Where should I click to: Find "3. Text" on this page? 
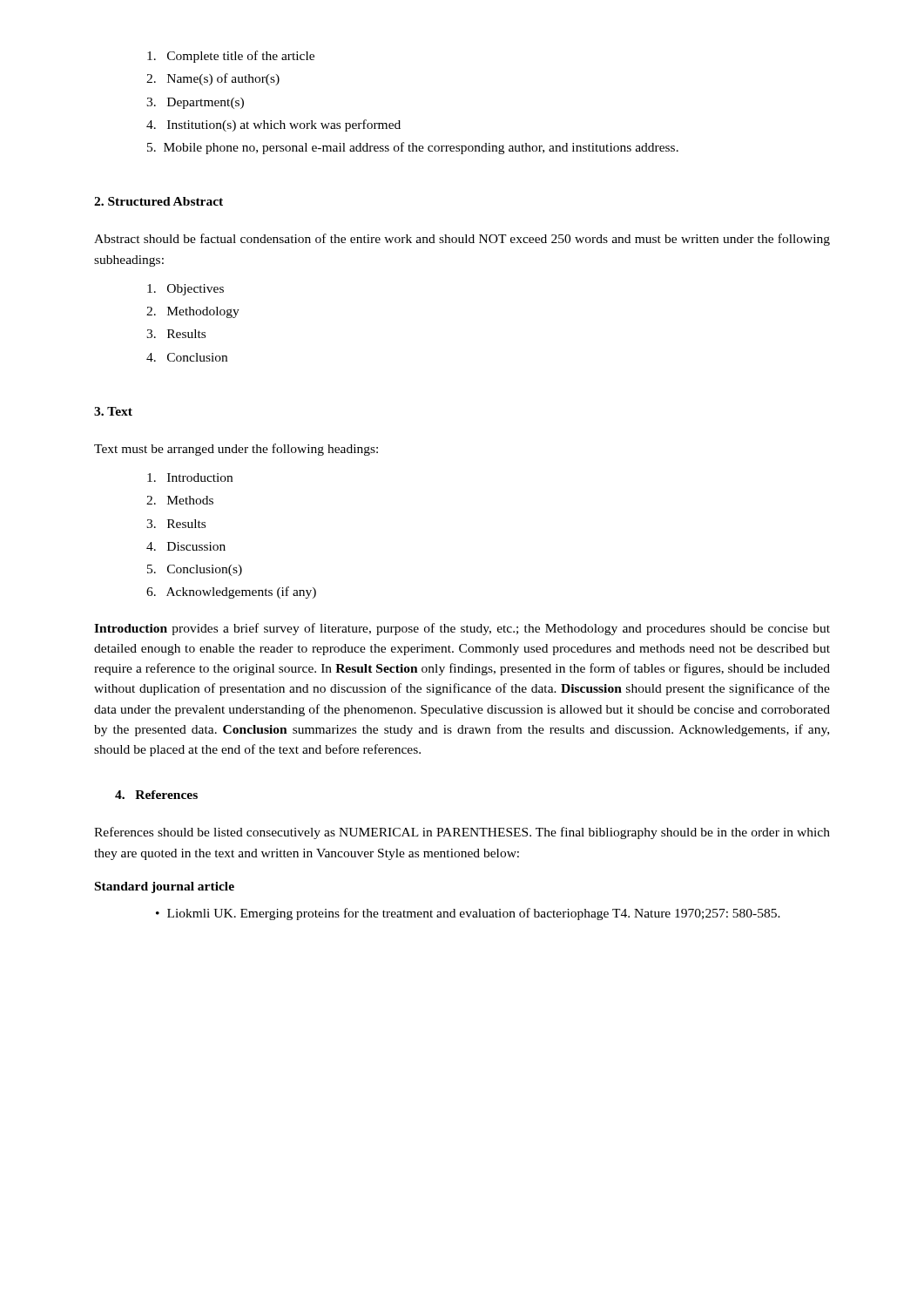[113, 411]
